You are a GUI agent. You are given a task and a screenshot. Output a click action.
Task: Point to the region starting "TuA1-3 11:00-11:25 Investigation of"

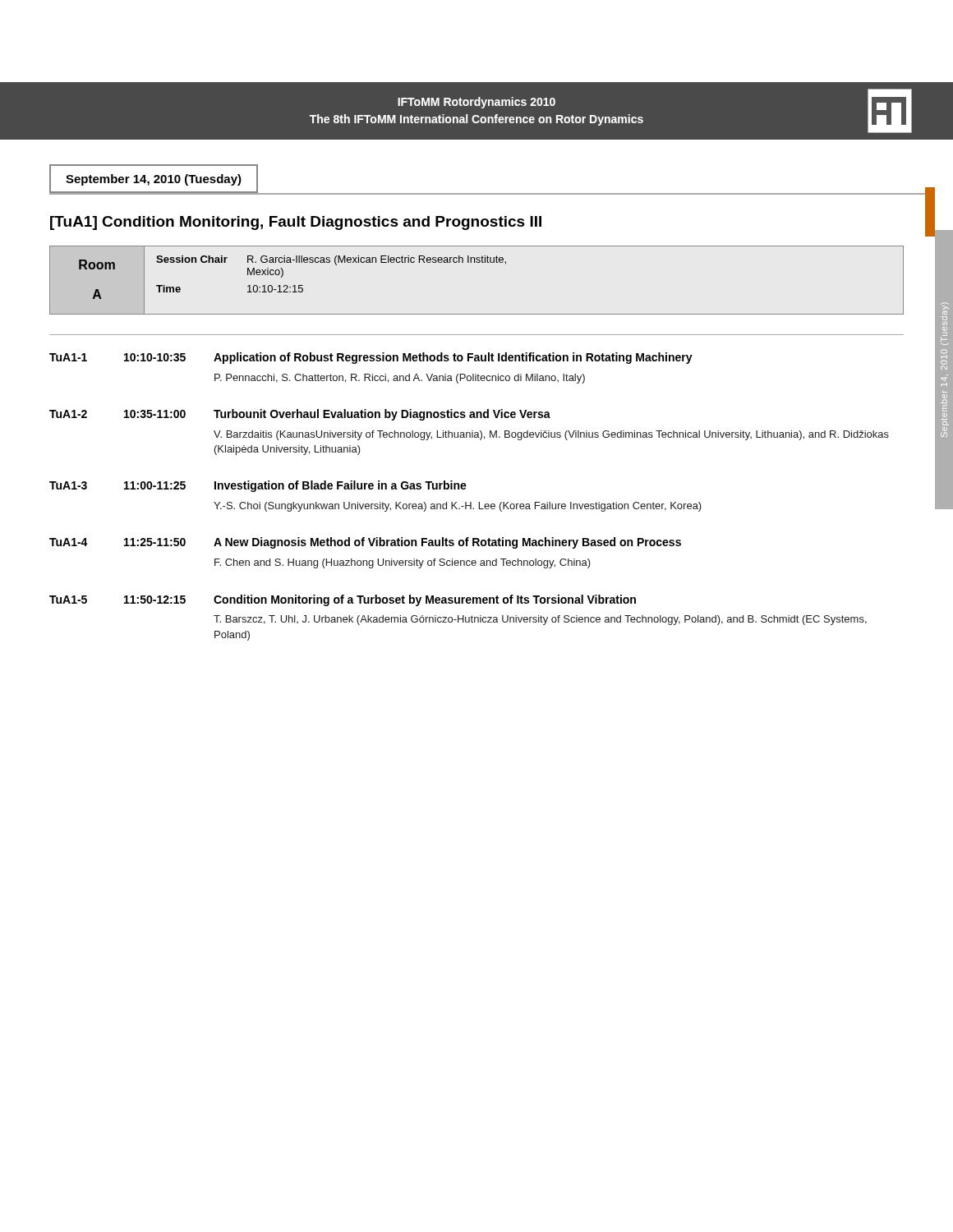point(476,496)
